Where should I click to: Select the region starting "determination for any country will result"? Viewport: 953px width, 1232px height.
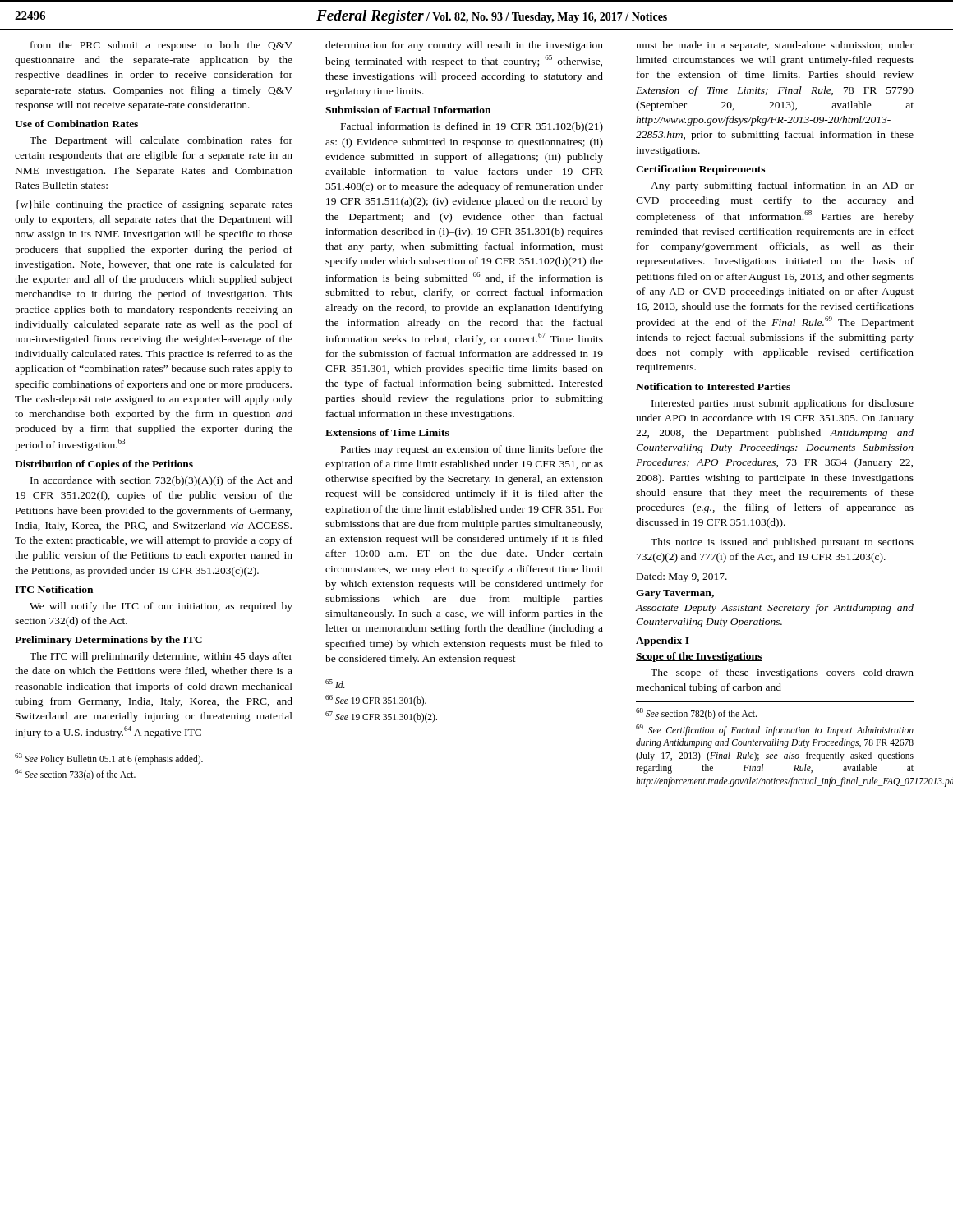click(x=464, y=68)
